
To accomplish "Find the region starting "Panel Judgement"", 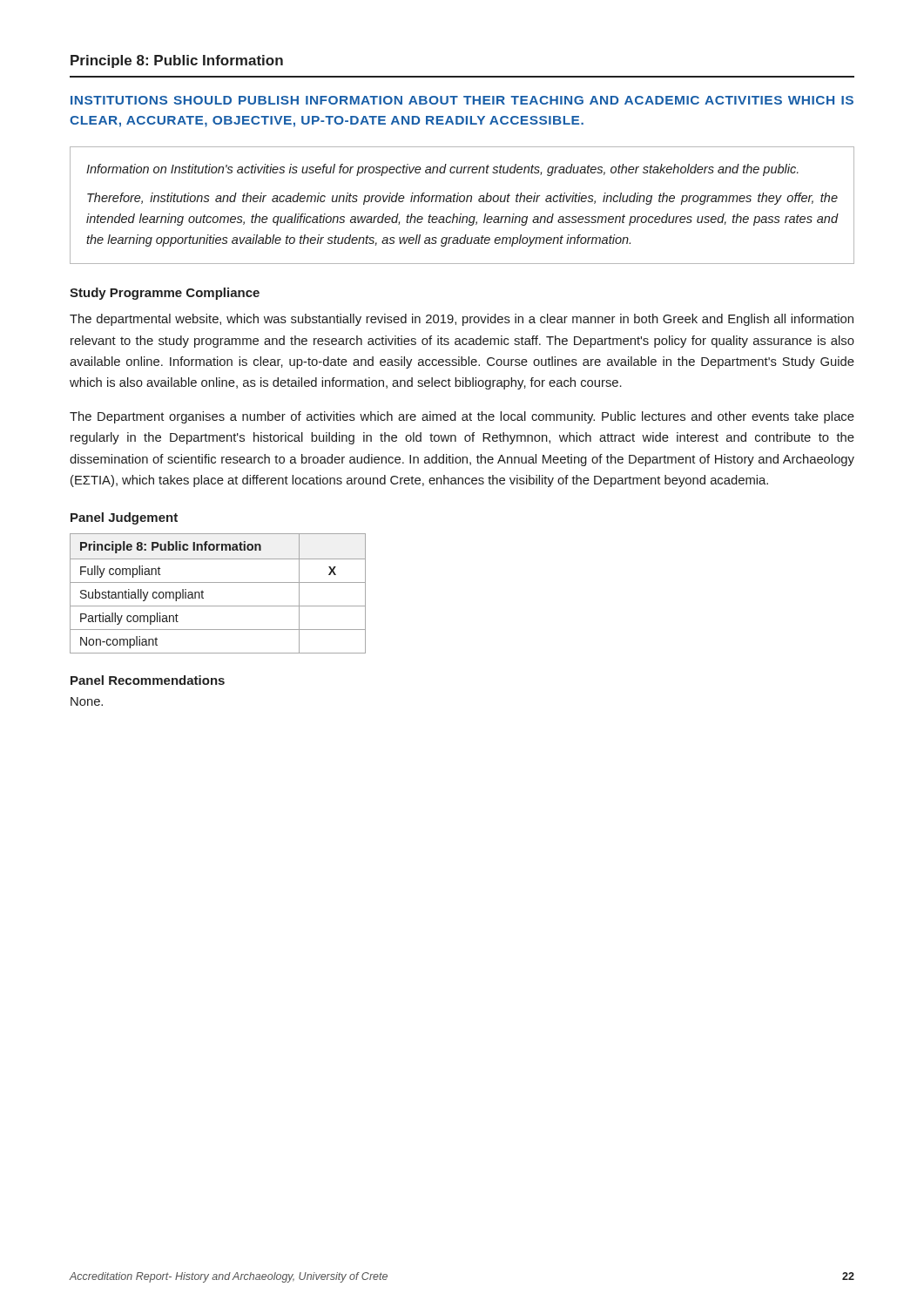I will coord(124,518).
